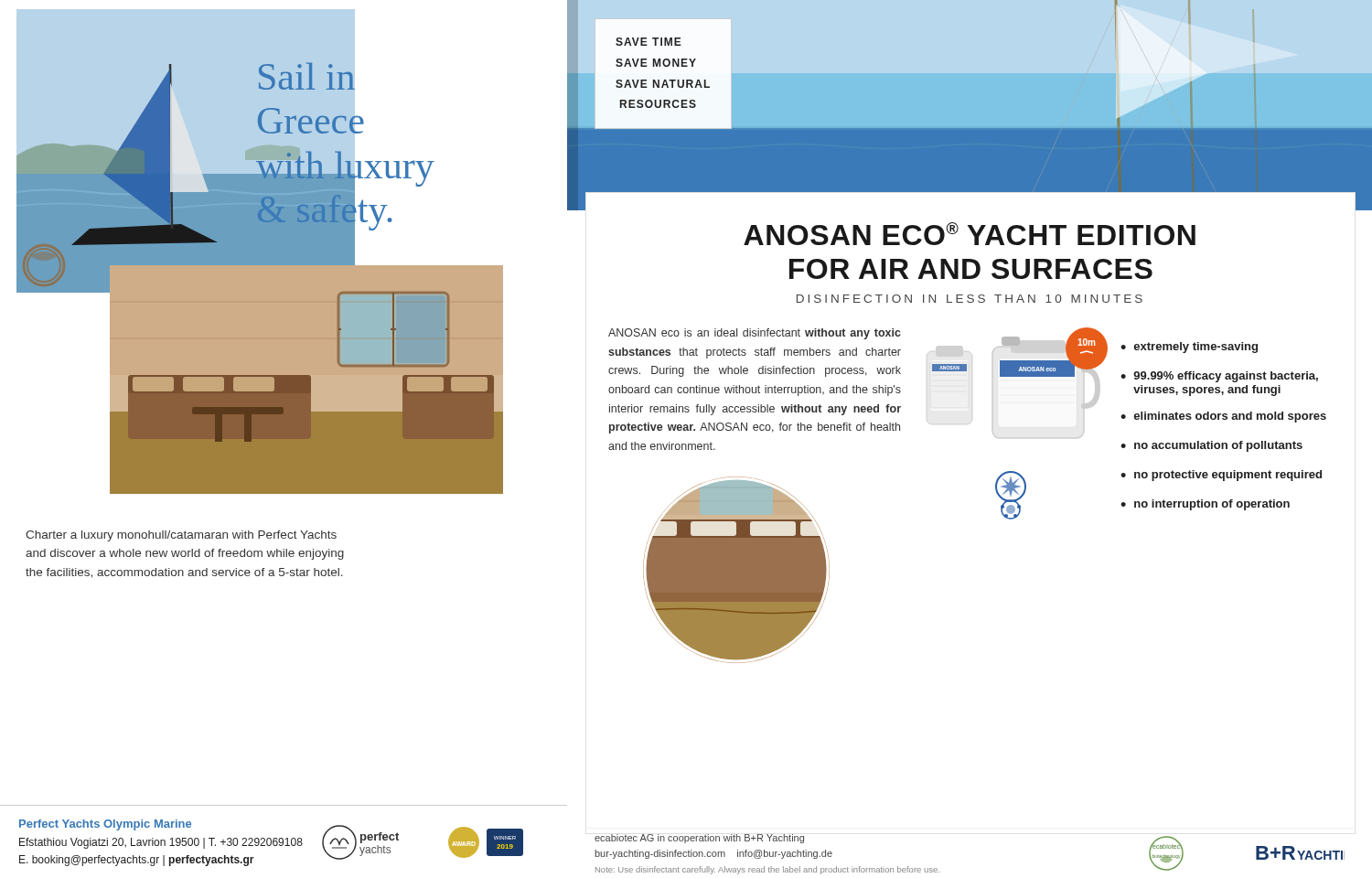Find the passage starting "ANOSAN ECO® YACHT EDITIONFOR AIR AND"
Image resolution: width=1372 pixels, height=878 pixels.
click(970, 252)
